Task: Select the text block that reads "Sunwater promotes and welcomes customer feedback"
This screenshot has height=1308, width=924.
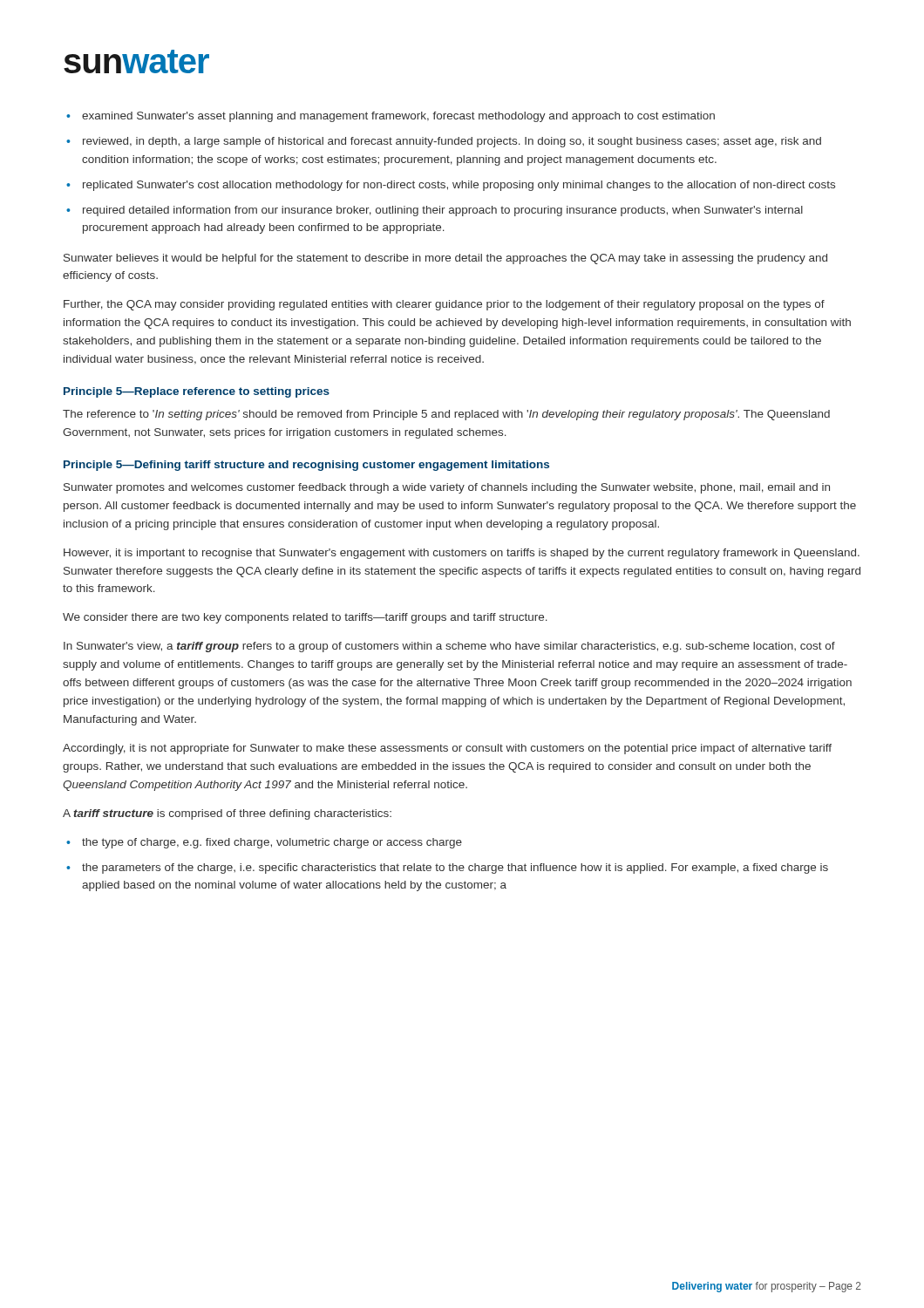Action: 460,505
